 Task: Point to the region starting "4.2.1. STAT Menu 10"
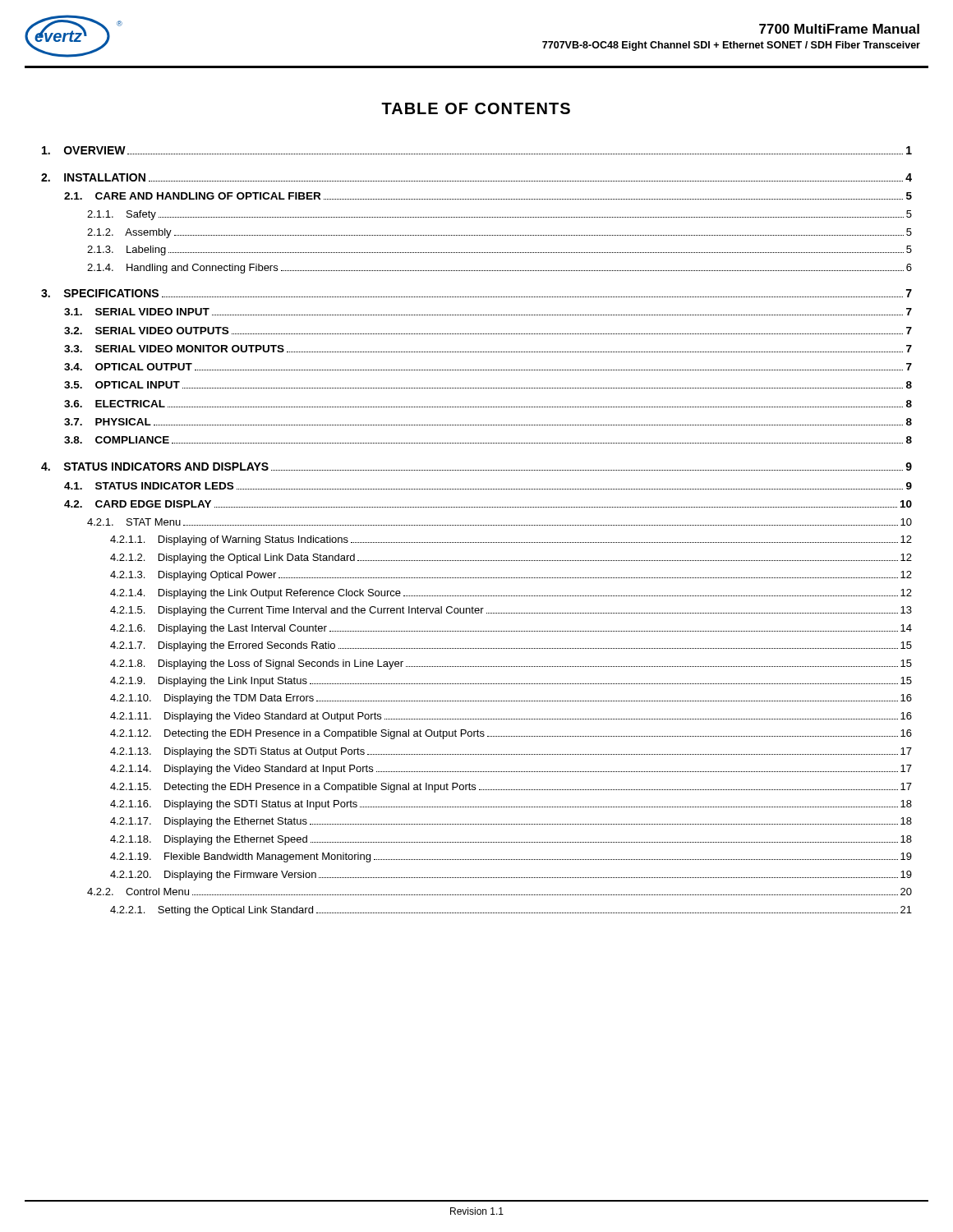pos(500,522)
